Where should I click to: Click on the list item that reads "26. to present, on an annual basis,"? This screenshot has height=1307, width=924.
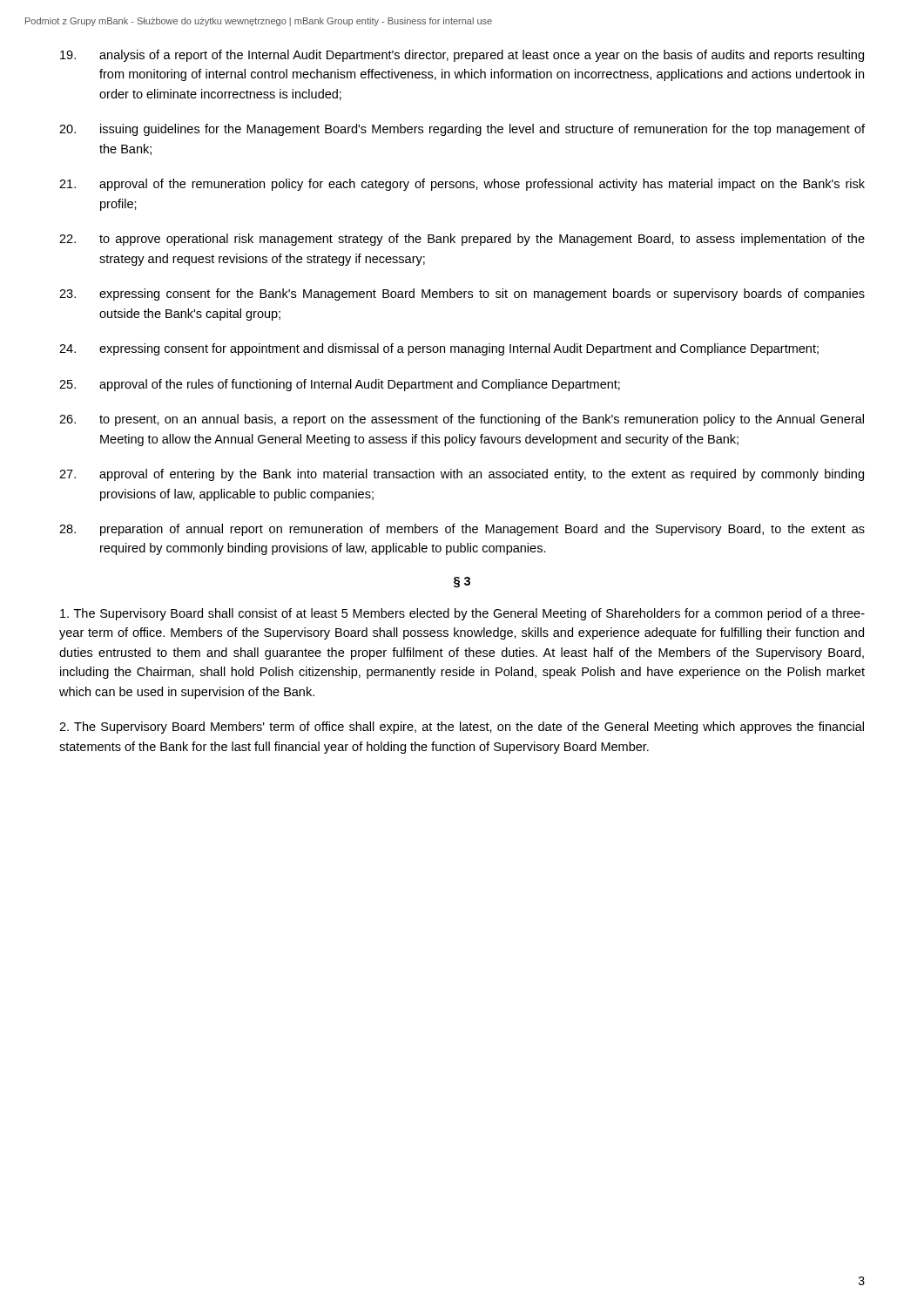pos(462,429)
